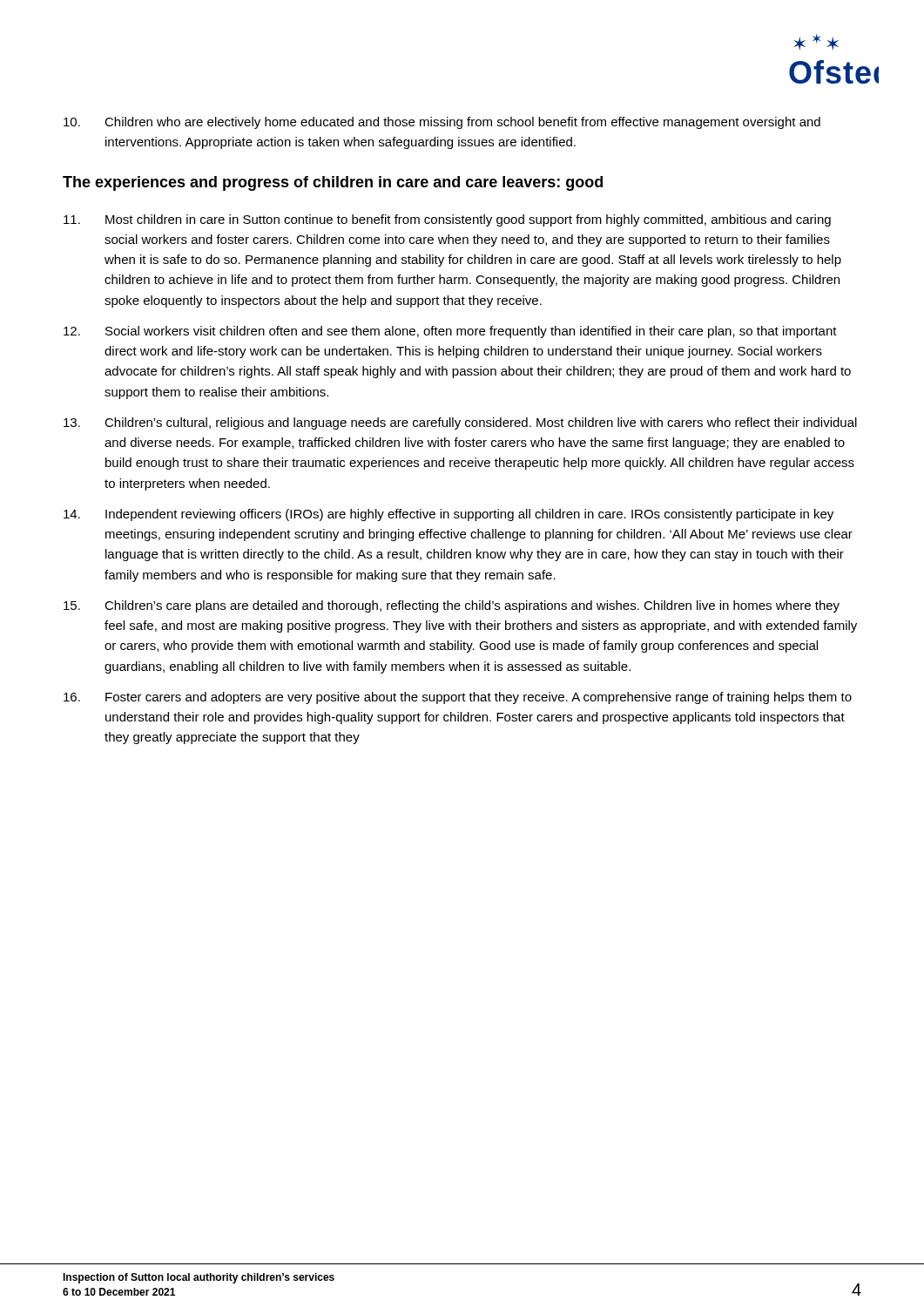Screen dimensions: 1307x924
Task: Point to the text starting "11. Most children in care"
Action: tap(462, 260)
